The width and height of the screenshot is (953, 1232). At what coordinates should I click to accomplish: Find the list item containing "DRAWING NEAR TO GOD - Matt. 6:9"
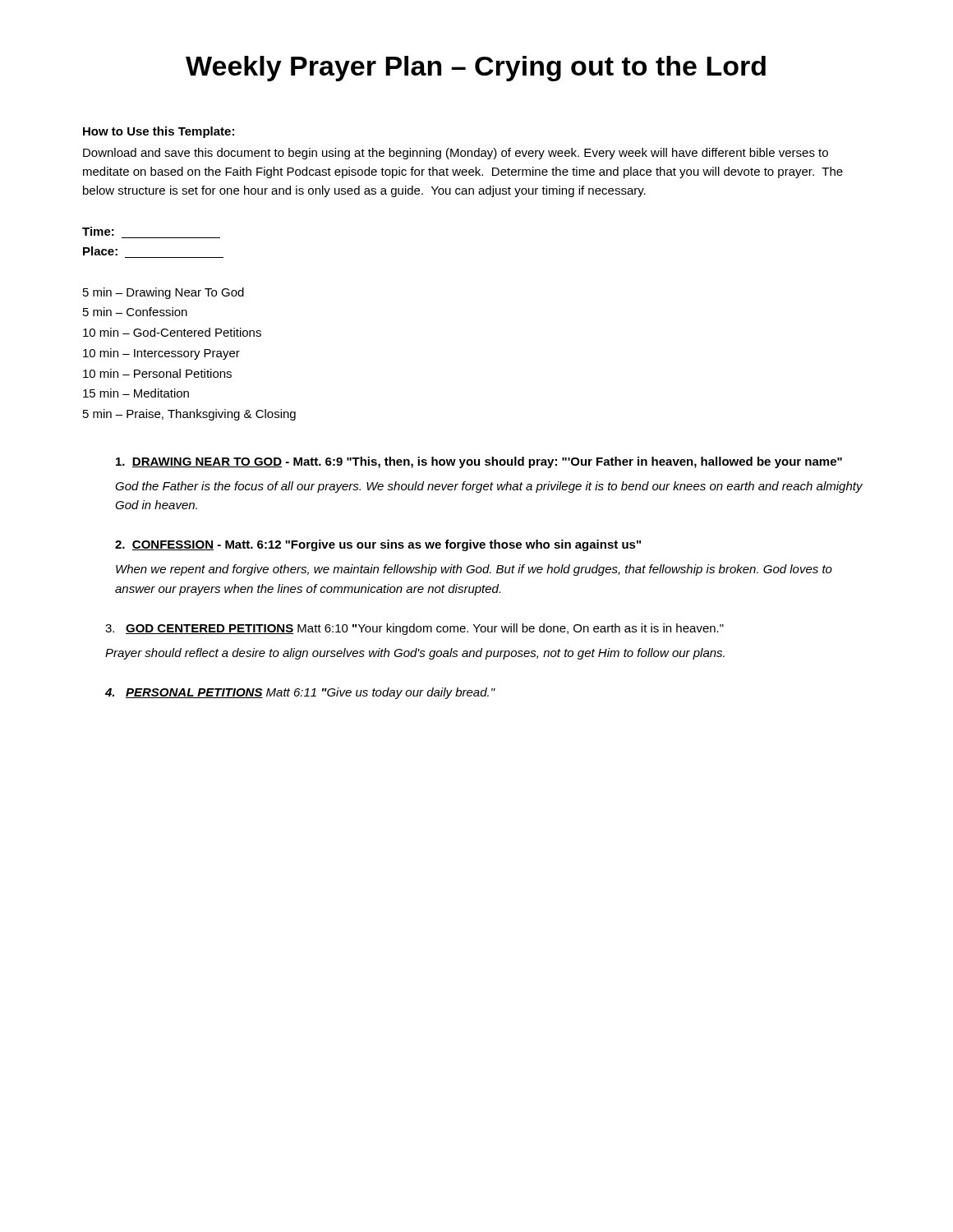(493, 484)
